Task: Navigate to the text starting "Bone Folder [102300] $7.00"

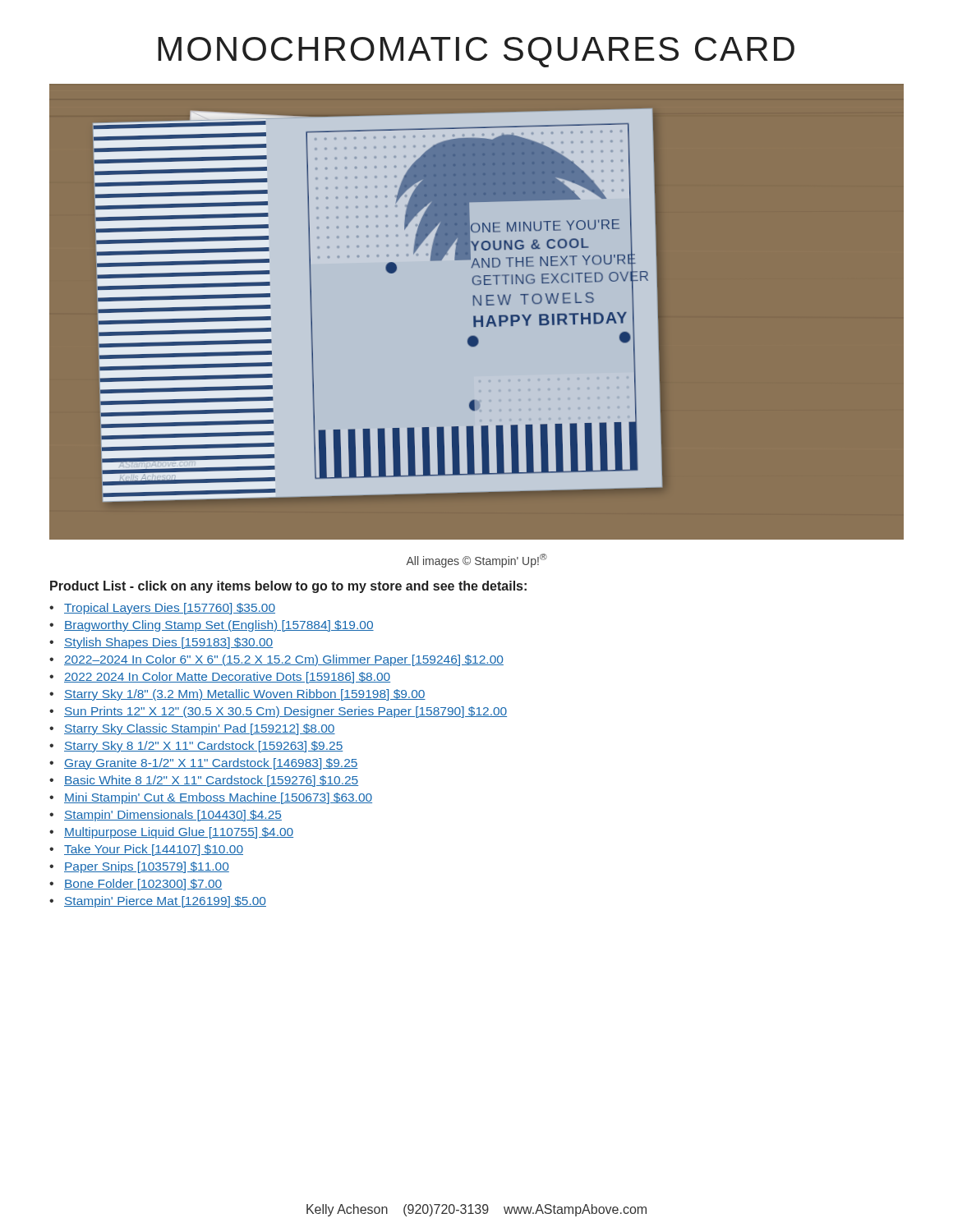Action: point(143,883)
